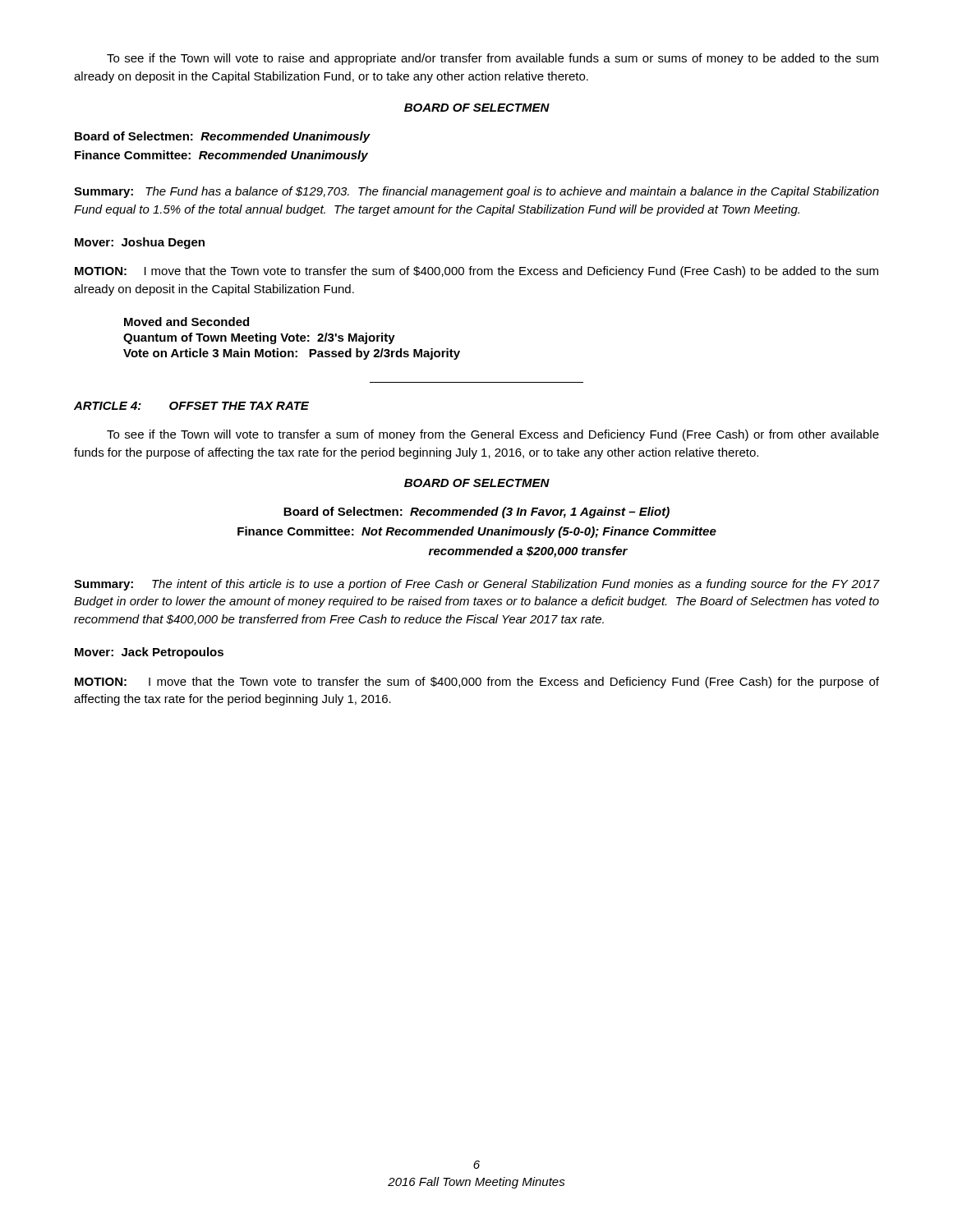Locate the block starting "Summary: The intent of this article is"
This screenshot has width=953, height=1232.
pyautogui.click(x=476, y=601)
